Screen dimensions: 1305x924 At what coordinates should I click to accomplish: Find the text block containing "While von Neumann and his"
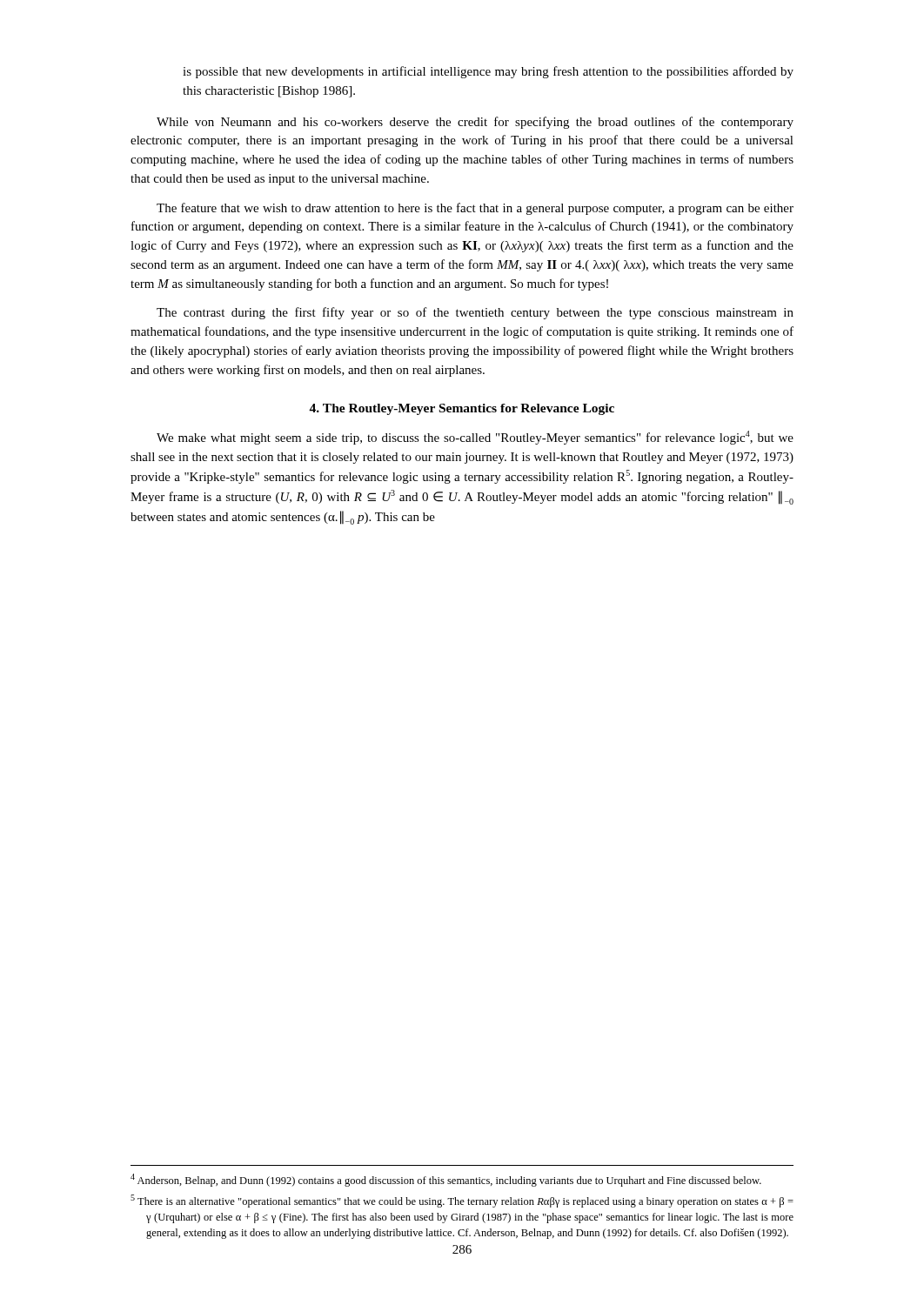point(462,150)
